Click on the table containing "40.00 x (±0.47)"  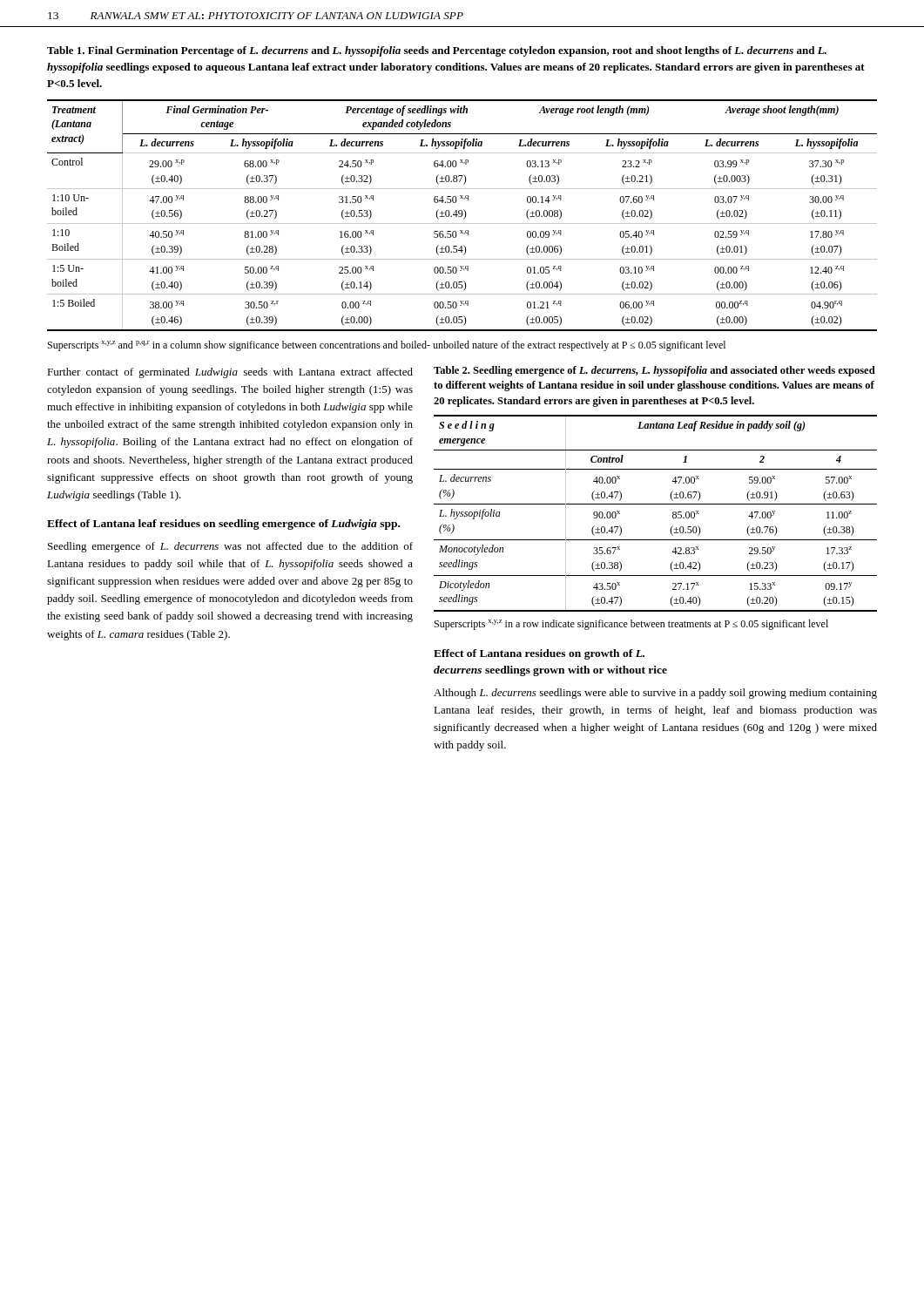click(x=655, y=513)
